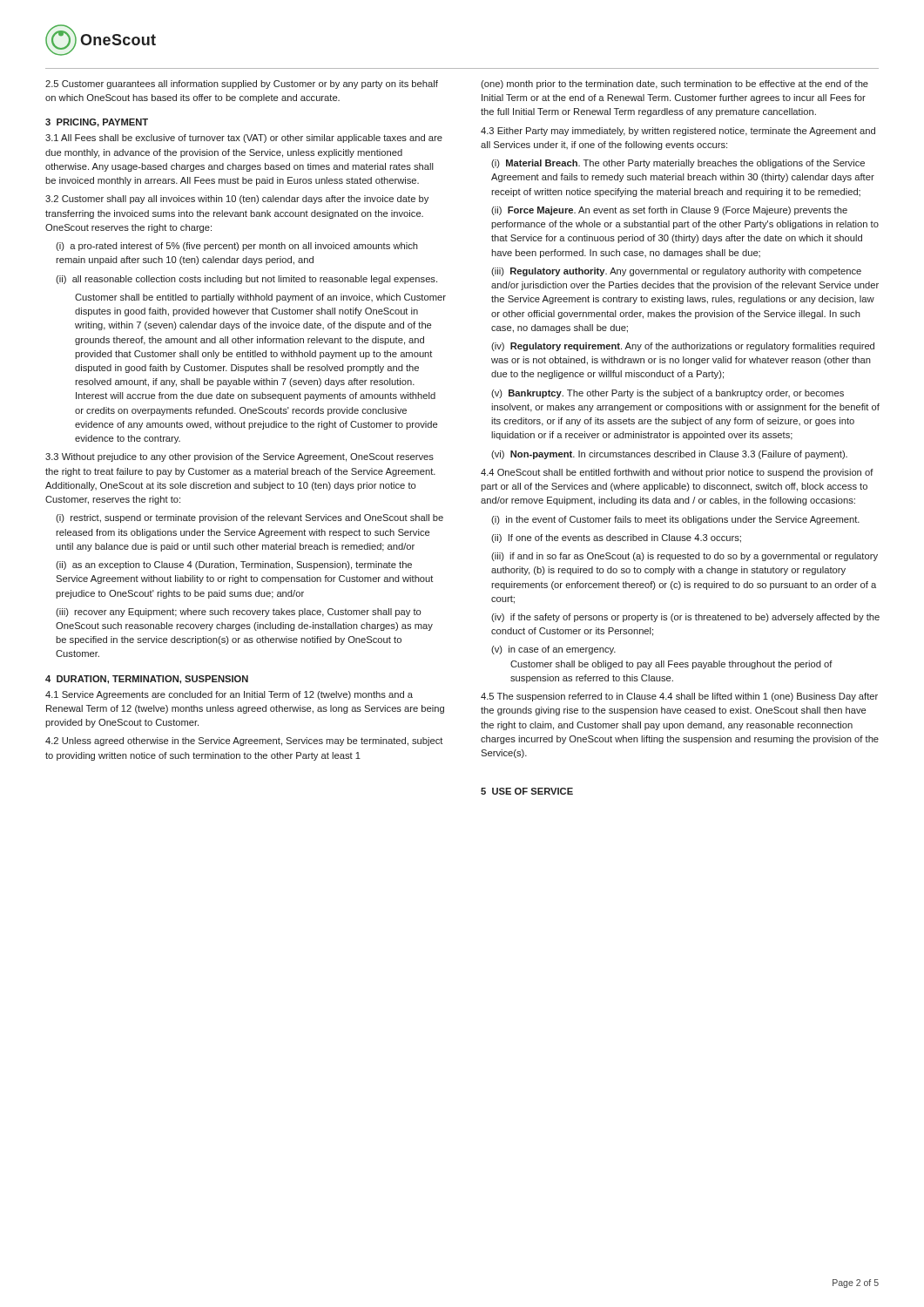
Task: Find "5 USE OF SERVICE" on this page
Action: point(527,791)
